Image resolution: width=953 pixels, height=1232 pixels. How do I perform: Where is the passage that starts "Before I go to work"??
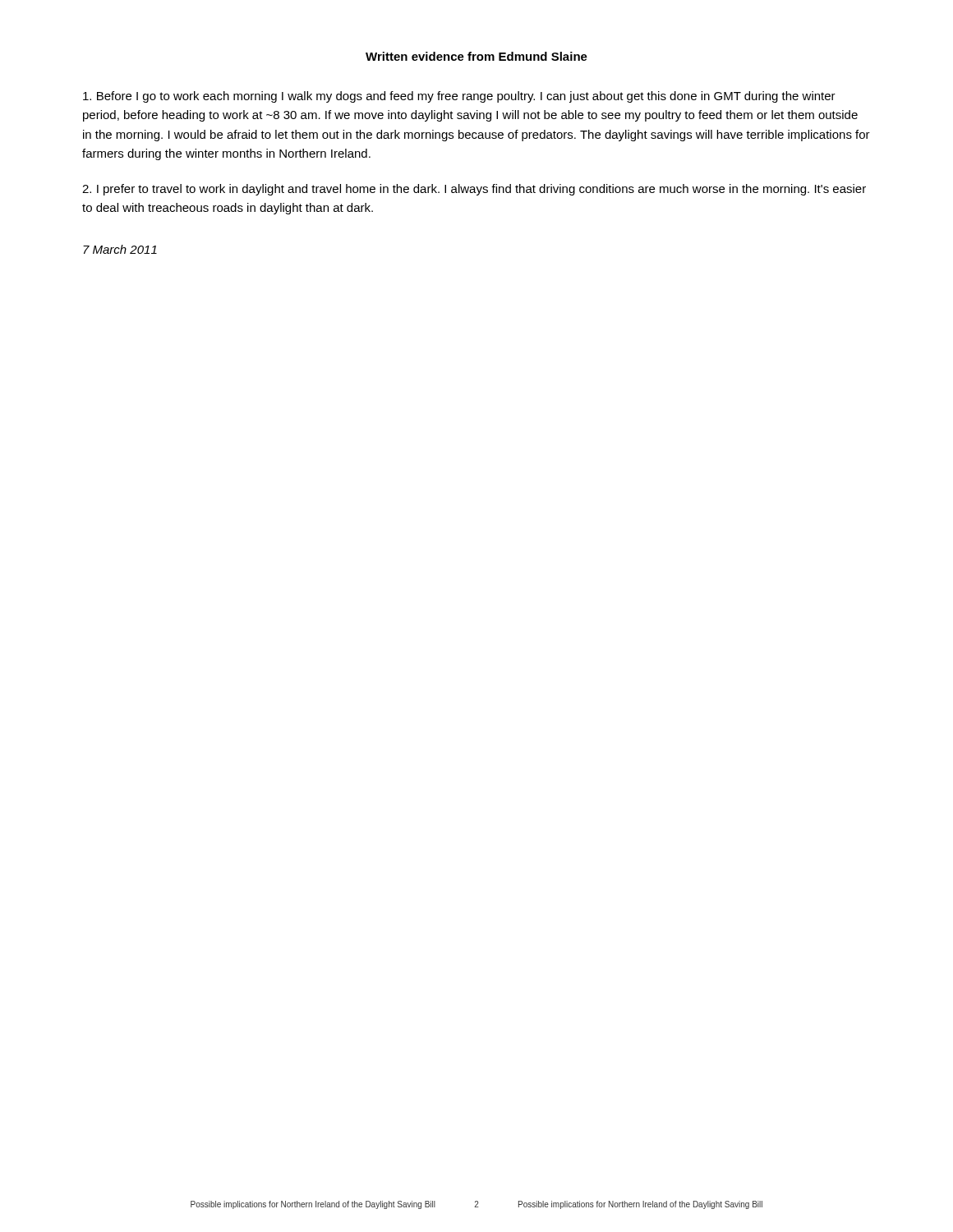(476, 124)
